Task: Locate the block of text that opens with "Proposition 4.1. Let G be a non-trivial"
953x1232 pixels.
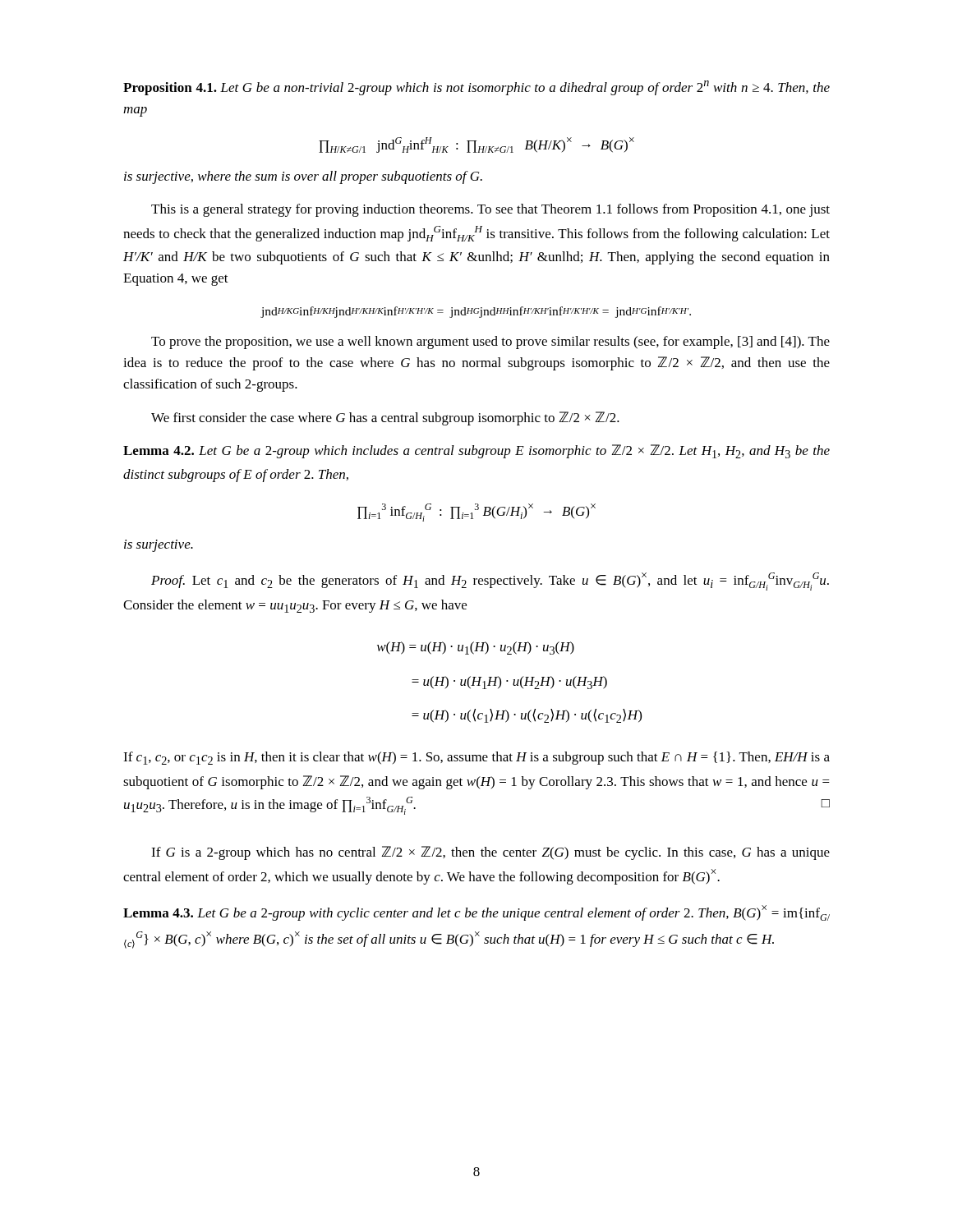Action: [x=476, y=96]
